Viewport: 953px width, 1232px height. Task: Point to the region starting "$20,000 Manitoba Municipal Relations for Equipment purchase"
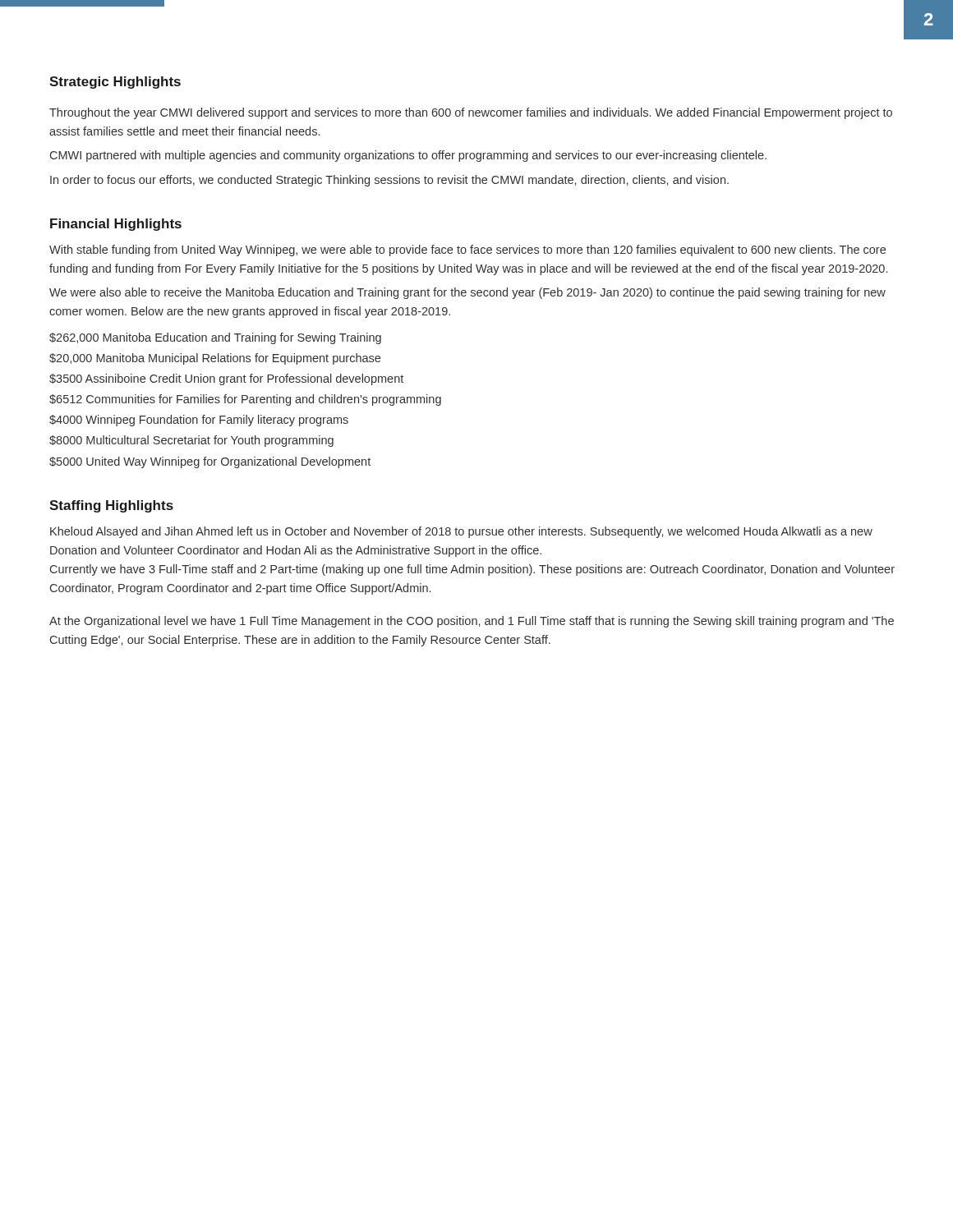(x=215, y=358)
